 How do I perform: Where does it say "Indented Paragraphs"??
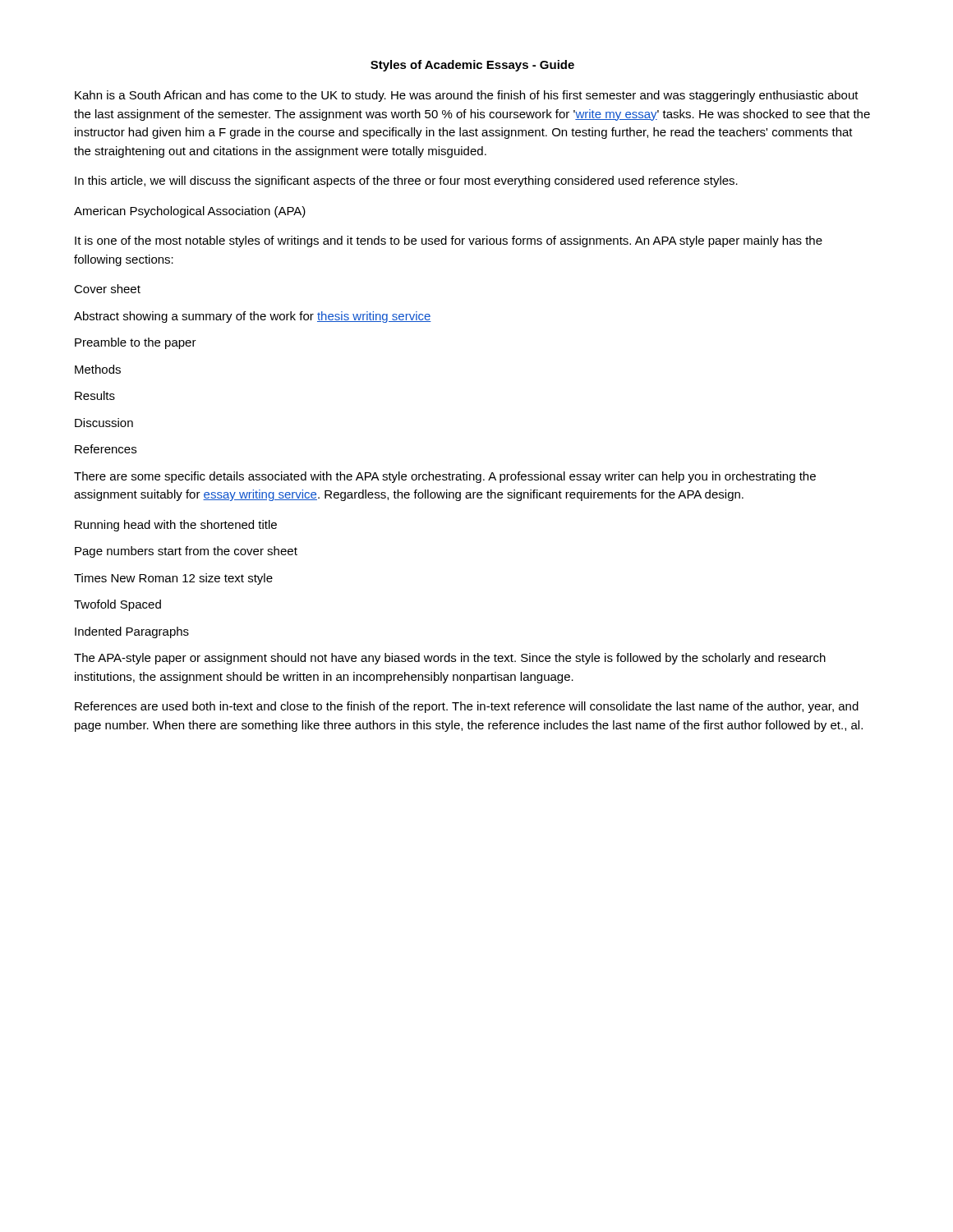tap(132, 631)
